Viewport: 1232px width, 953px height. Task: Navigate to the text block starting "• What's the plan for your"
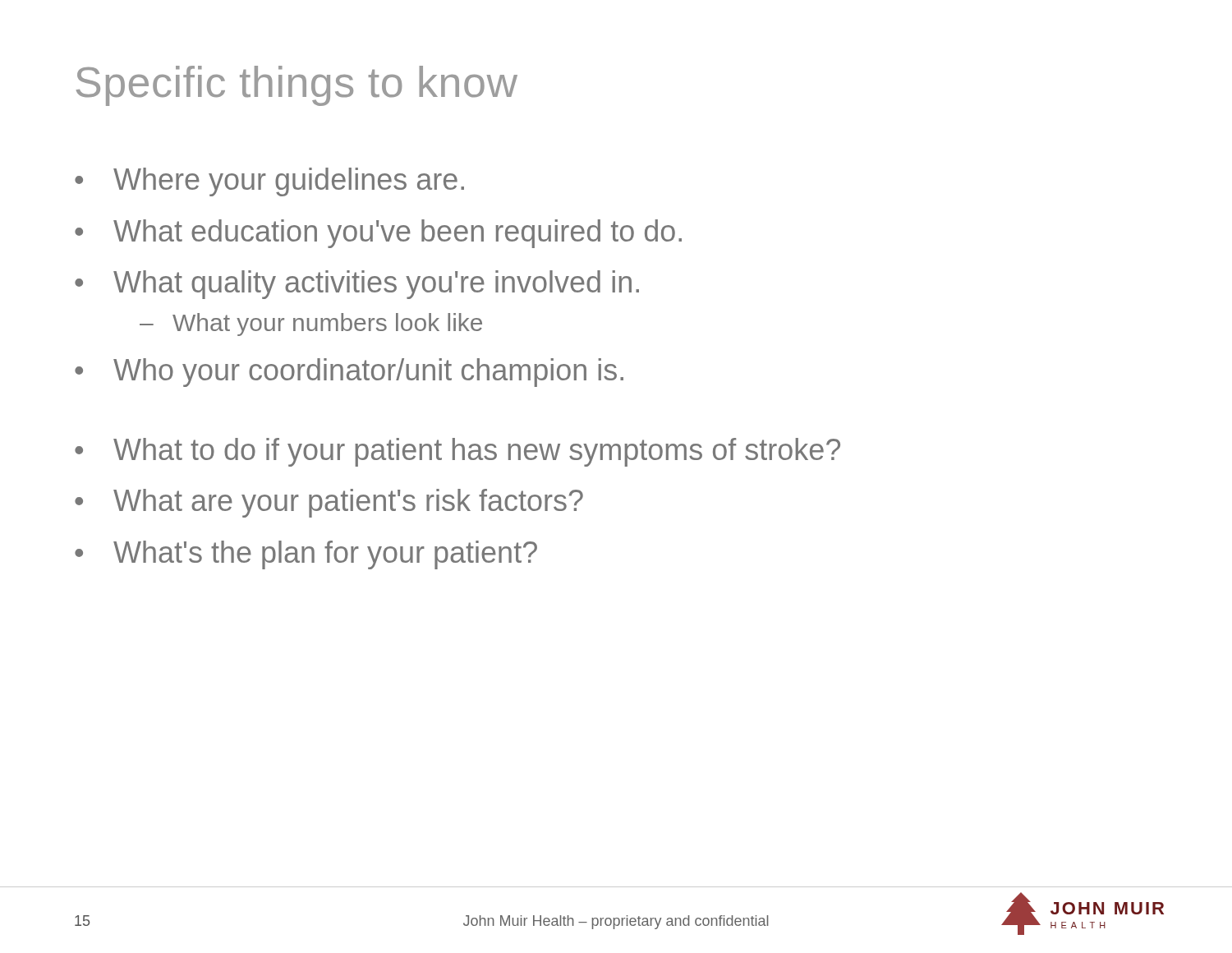(x=306, y=553)
